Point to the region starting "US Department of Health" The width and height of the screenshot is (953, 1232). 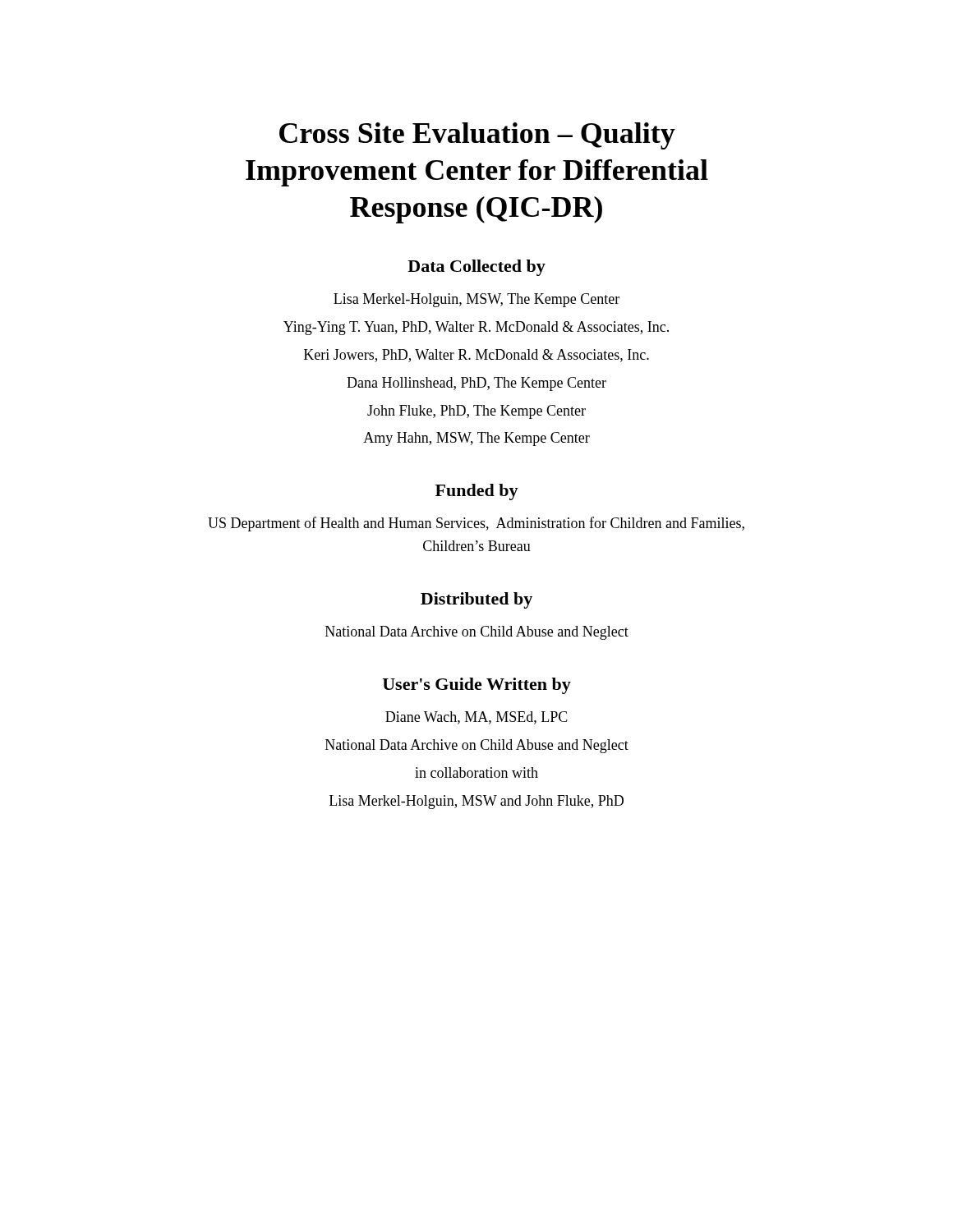click(476, 535)
